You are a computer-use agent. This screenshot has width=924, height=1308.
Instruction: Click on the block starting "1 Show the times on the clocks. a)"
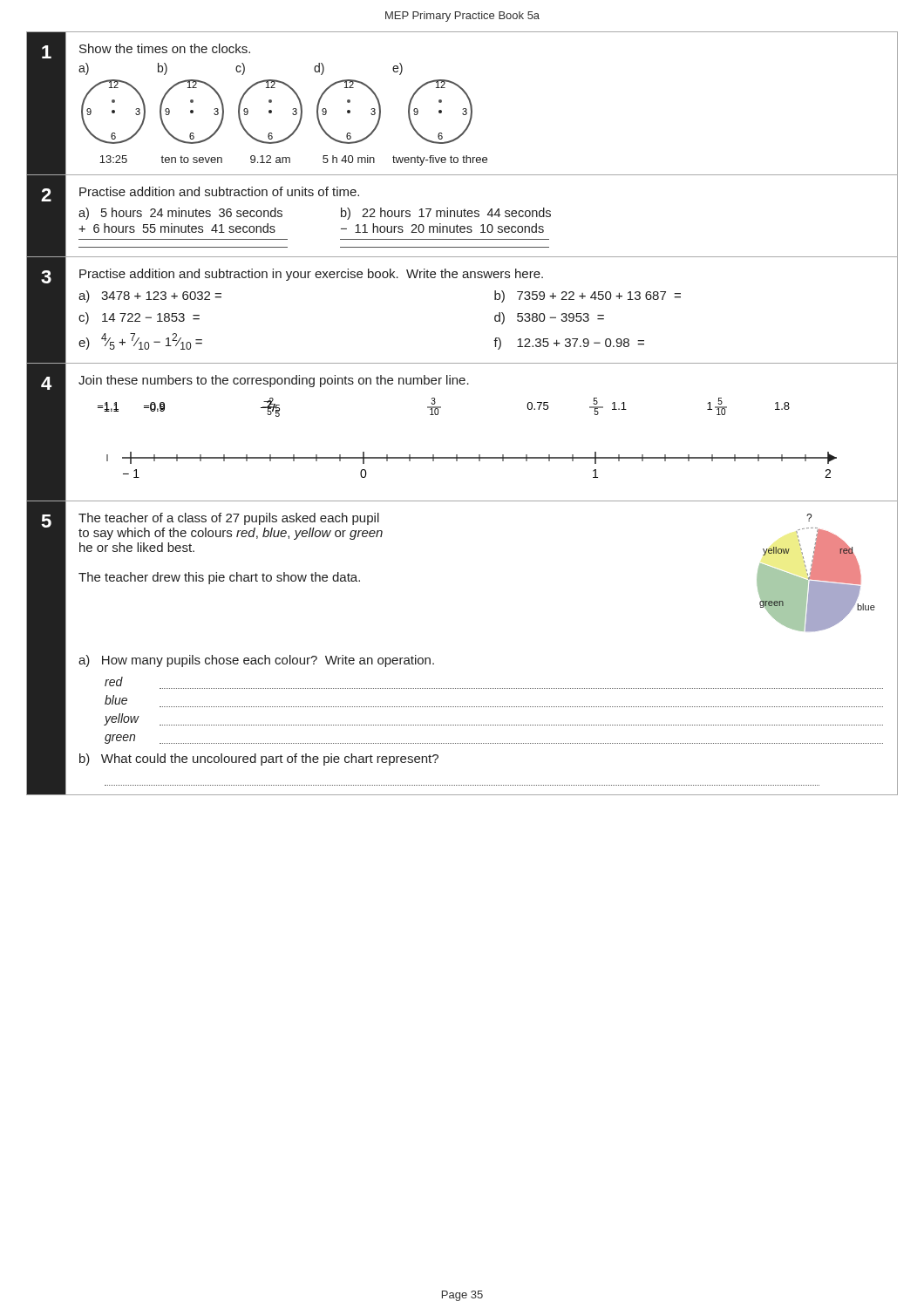point(462,103)
